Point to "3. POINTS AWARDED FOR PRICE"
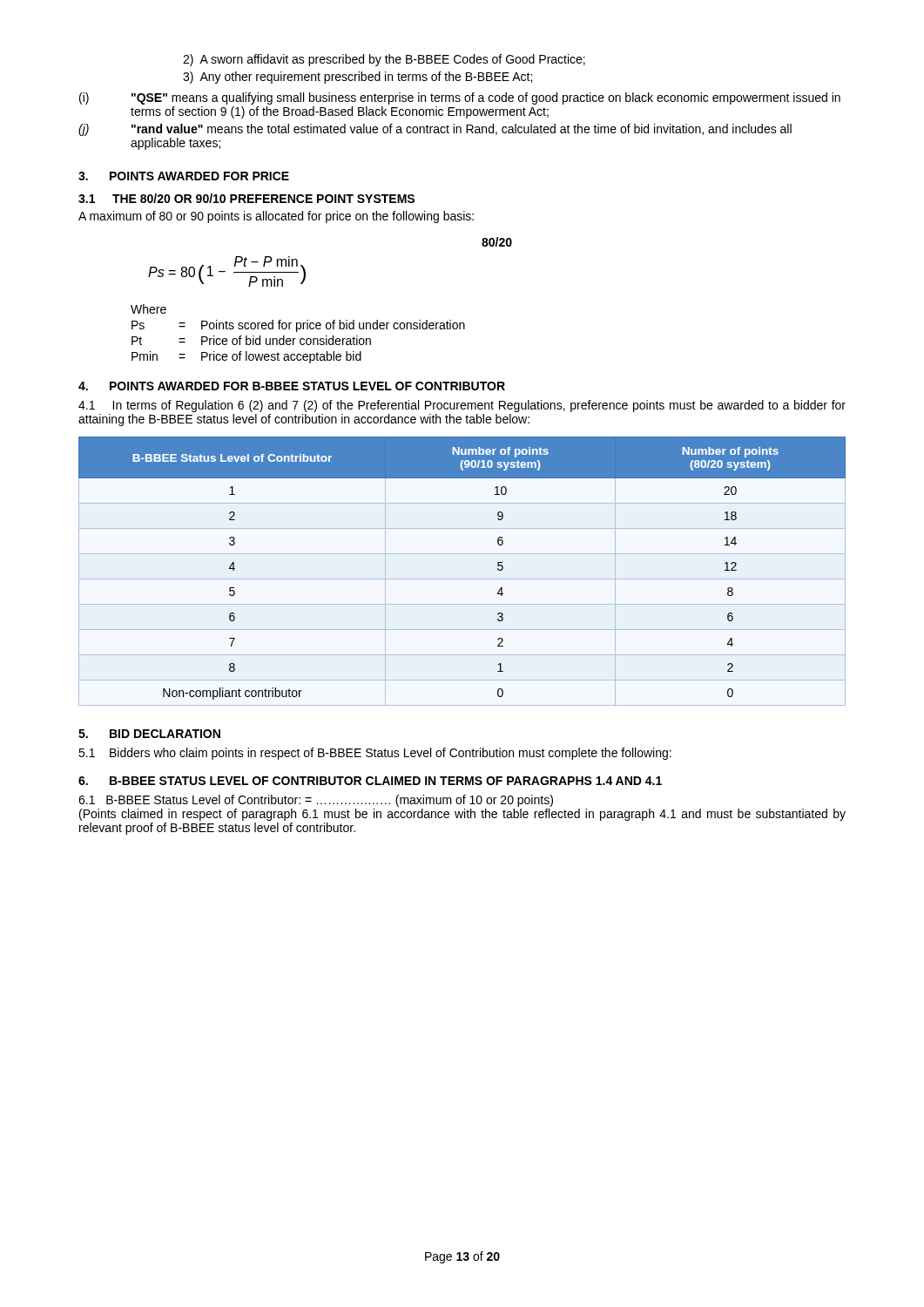924x1307 pixels. pos(184,176)
